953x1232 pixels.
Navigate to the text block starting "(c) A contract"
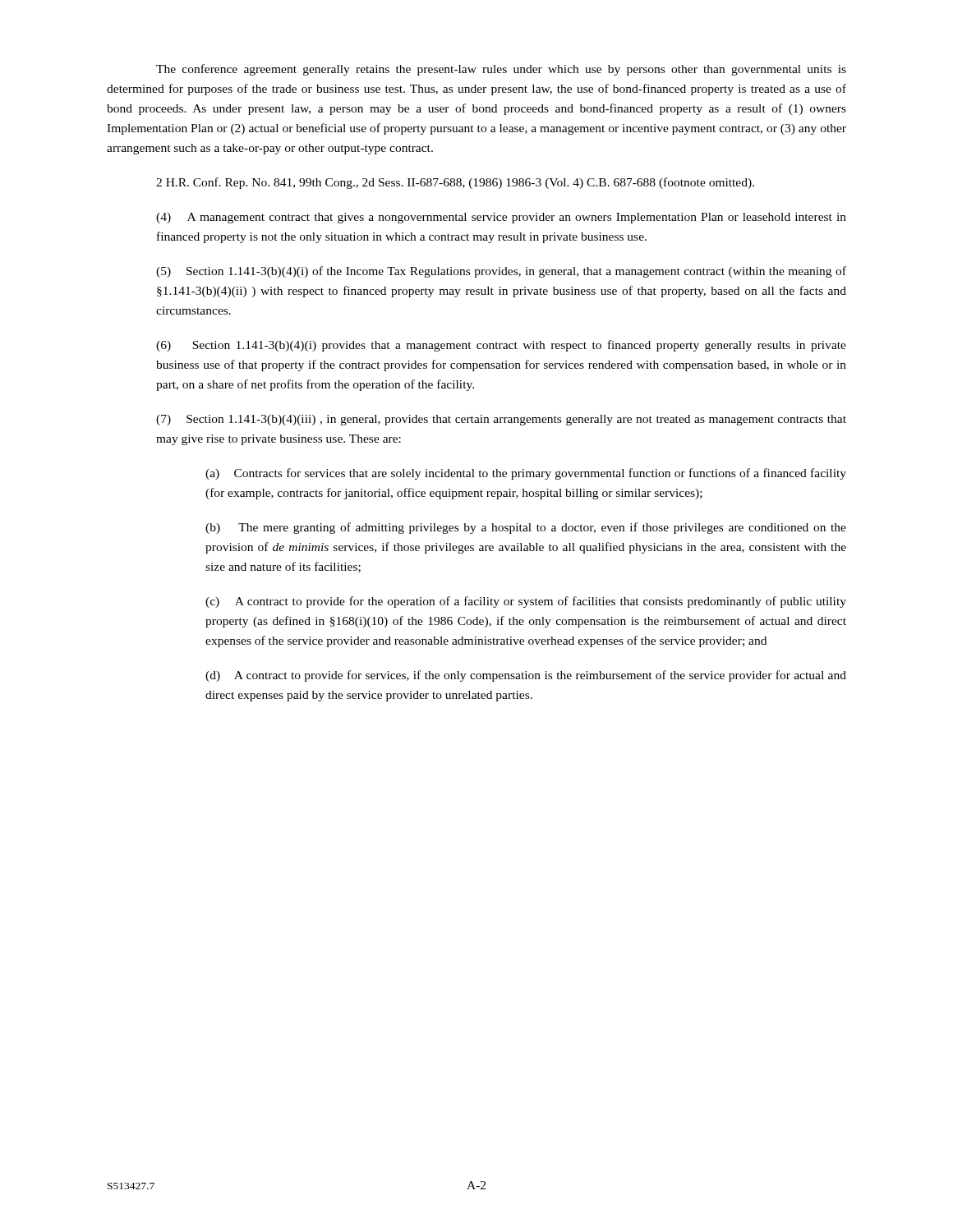[x=526, y=621]
